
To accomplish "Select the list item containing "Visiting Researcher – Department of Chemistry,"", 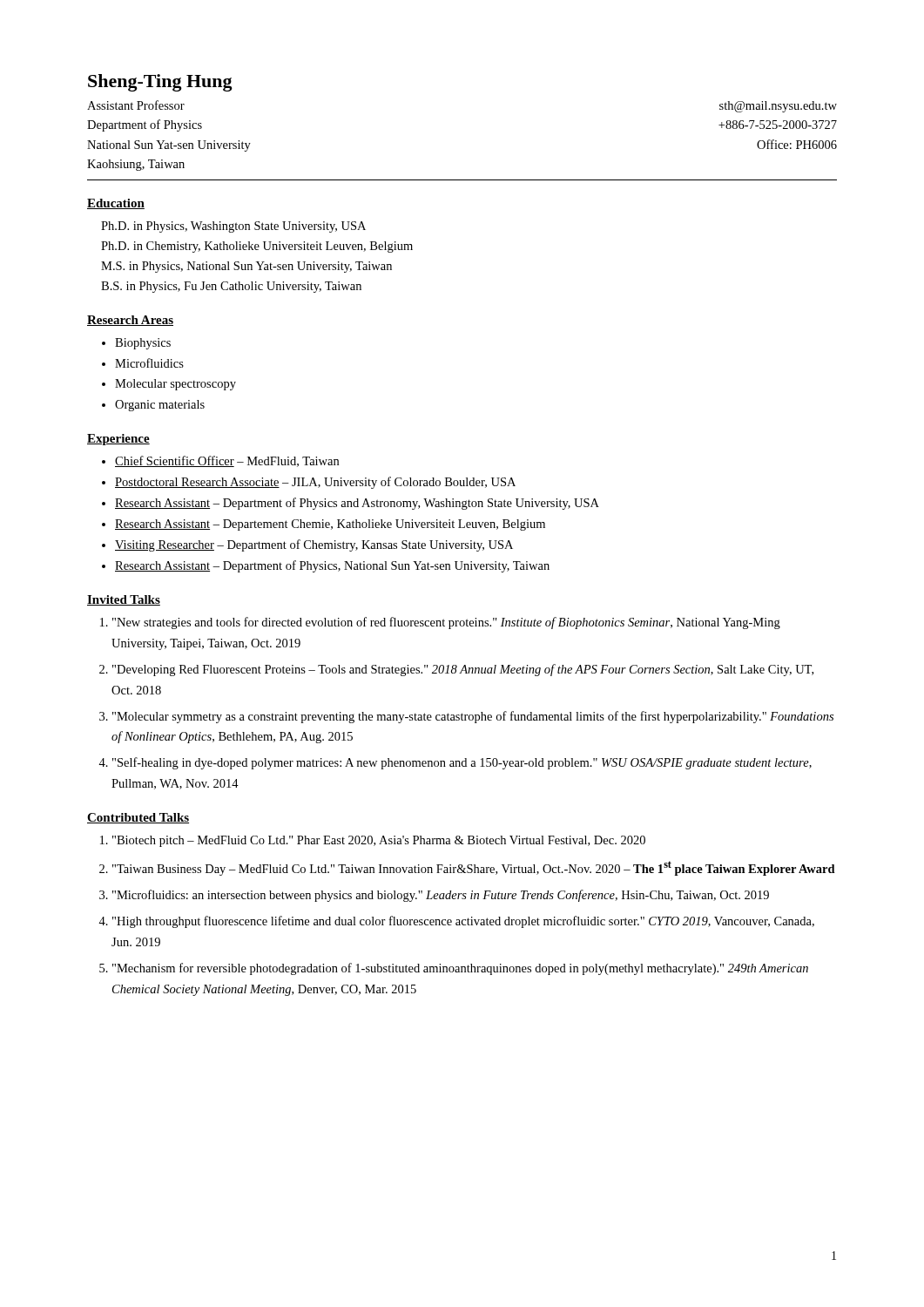I will pyautogui.click(x=314, y=545).
